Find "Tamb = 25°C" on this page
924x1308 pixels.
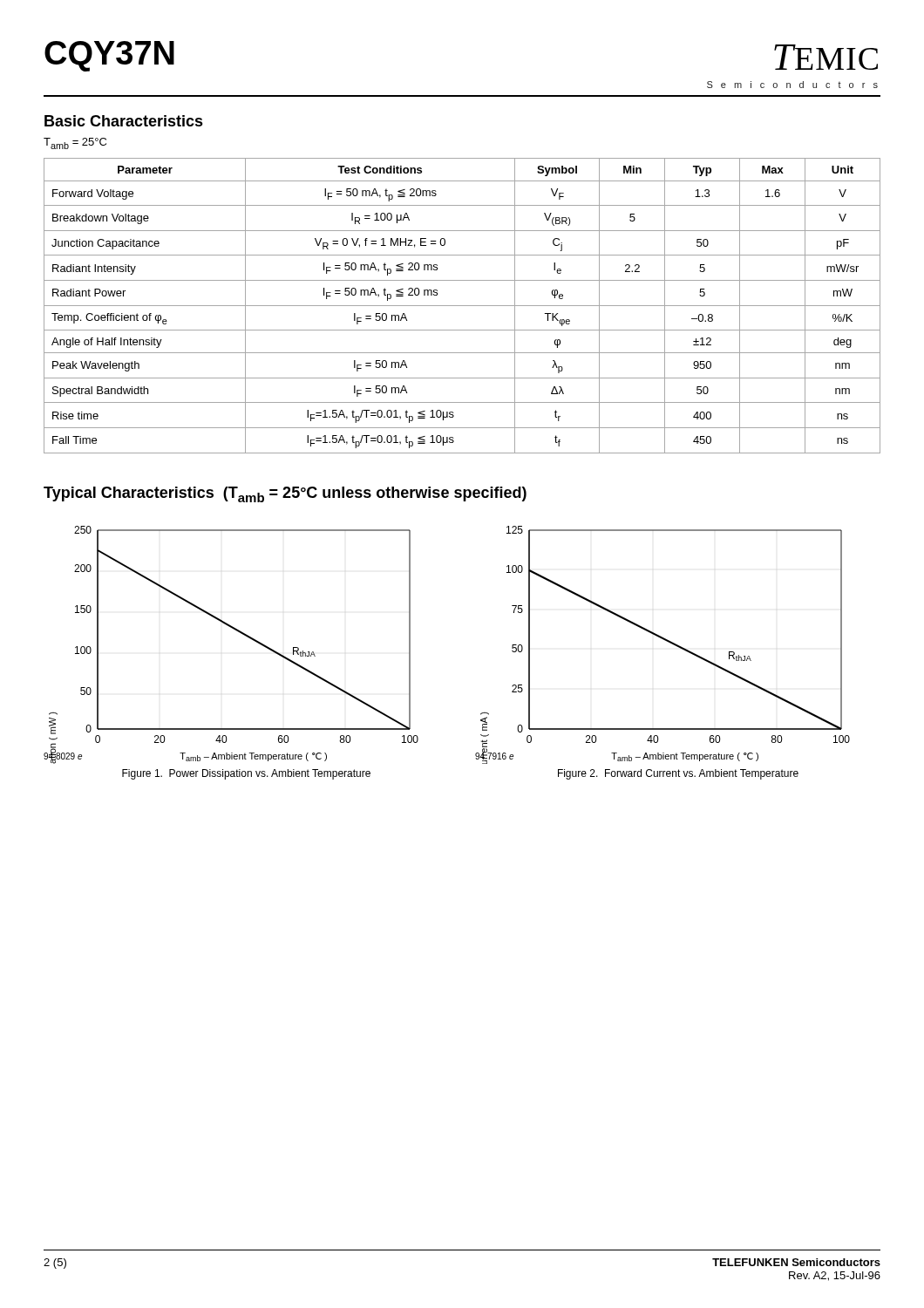[75, 143]
